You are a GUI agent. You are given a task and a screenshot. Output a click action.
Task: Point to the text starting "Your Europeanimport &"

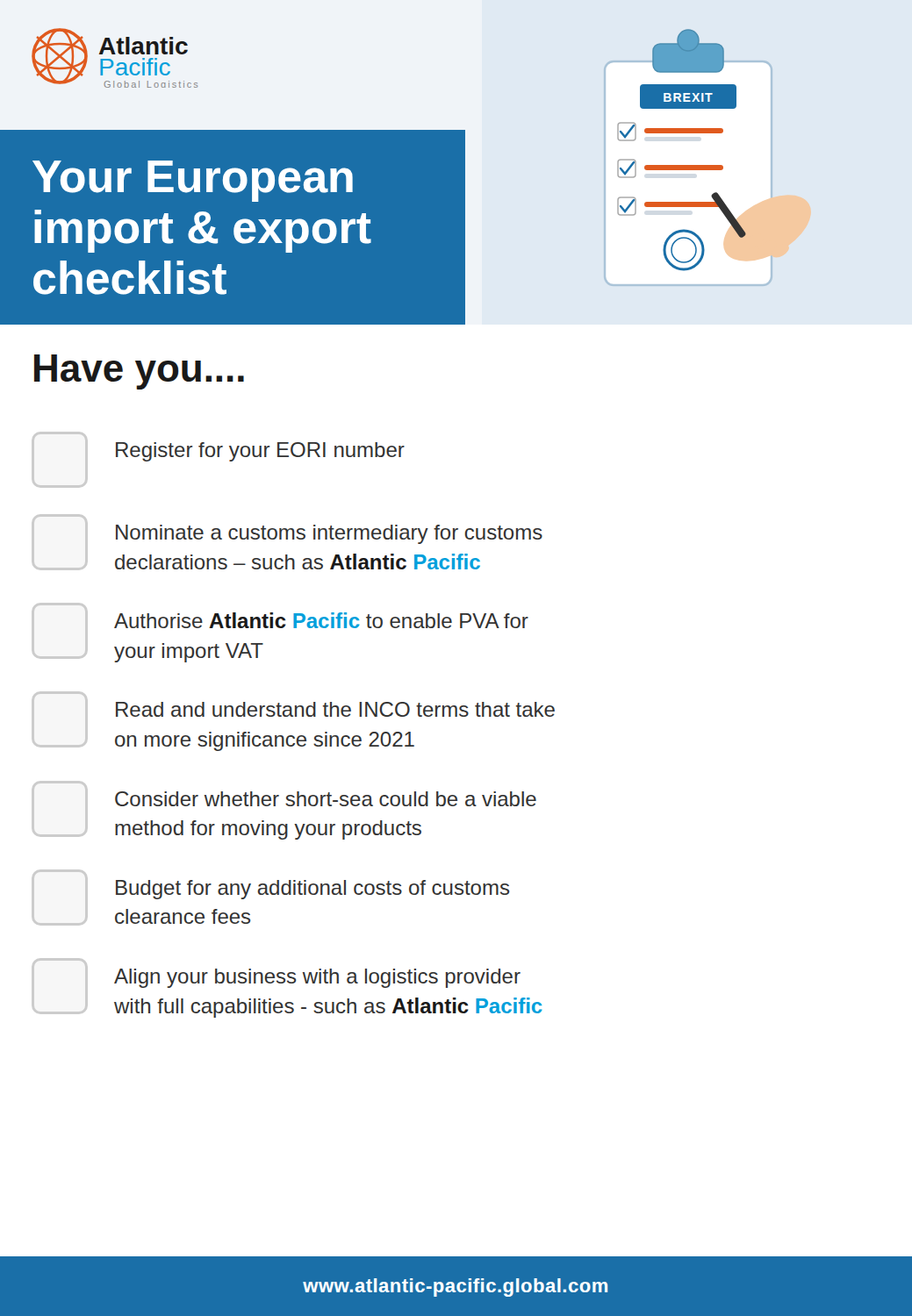pos(202,227)
